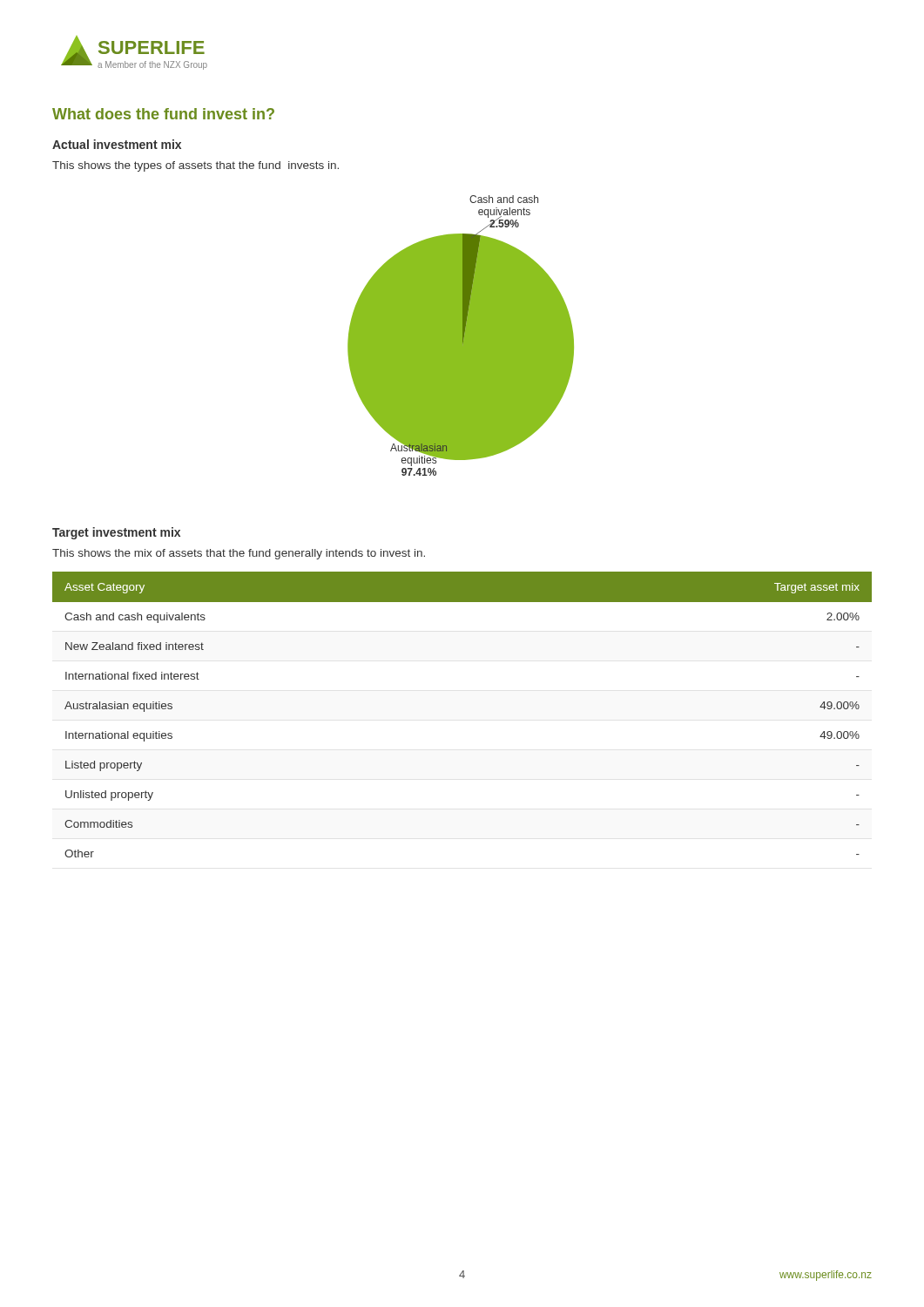This screenshot has width=924, height=1307.
Task: Select the table that reads "Listed property"
Action: (x=462, y=720)
